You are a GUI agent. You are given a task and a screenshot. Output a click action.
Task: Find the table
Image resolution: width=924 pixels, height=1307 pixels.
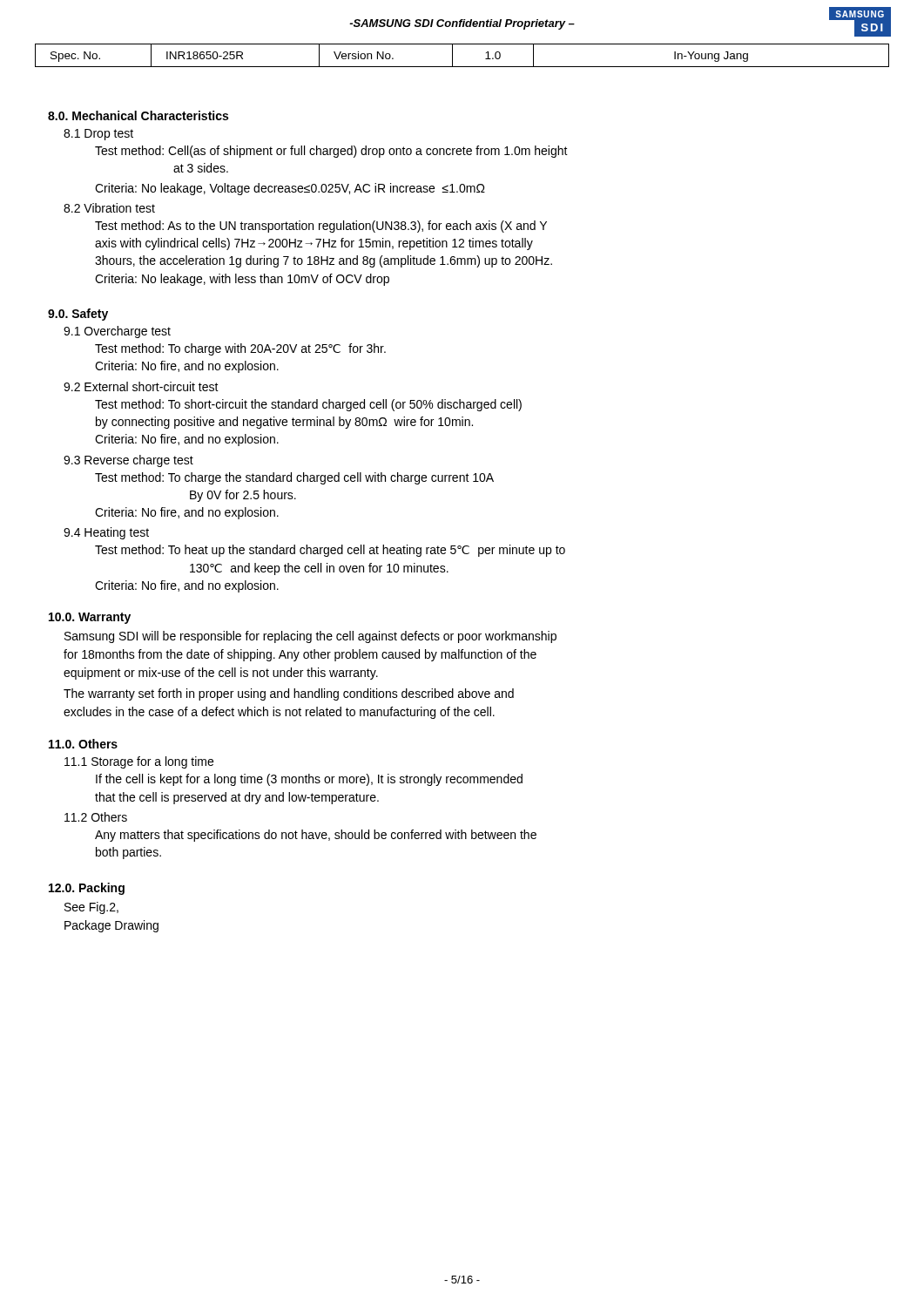pos(462,55)
